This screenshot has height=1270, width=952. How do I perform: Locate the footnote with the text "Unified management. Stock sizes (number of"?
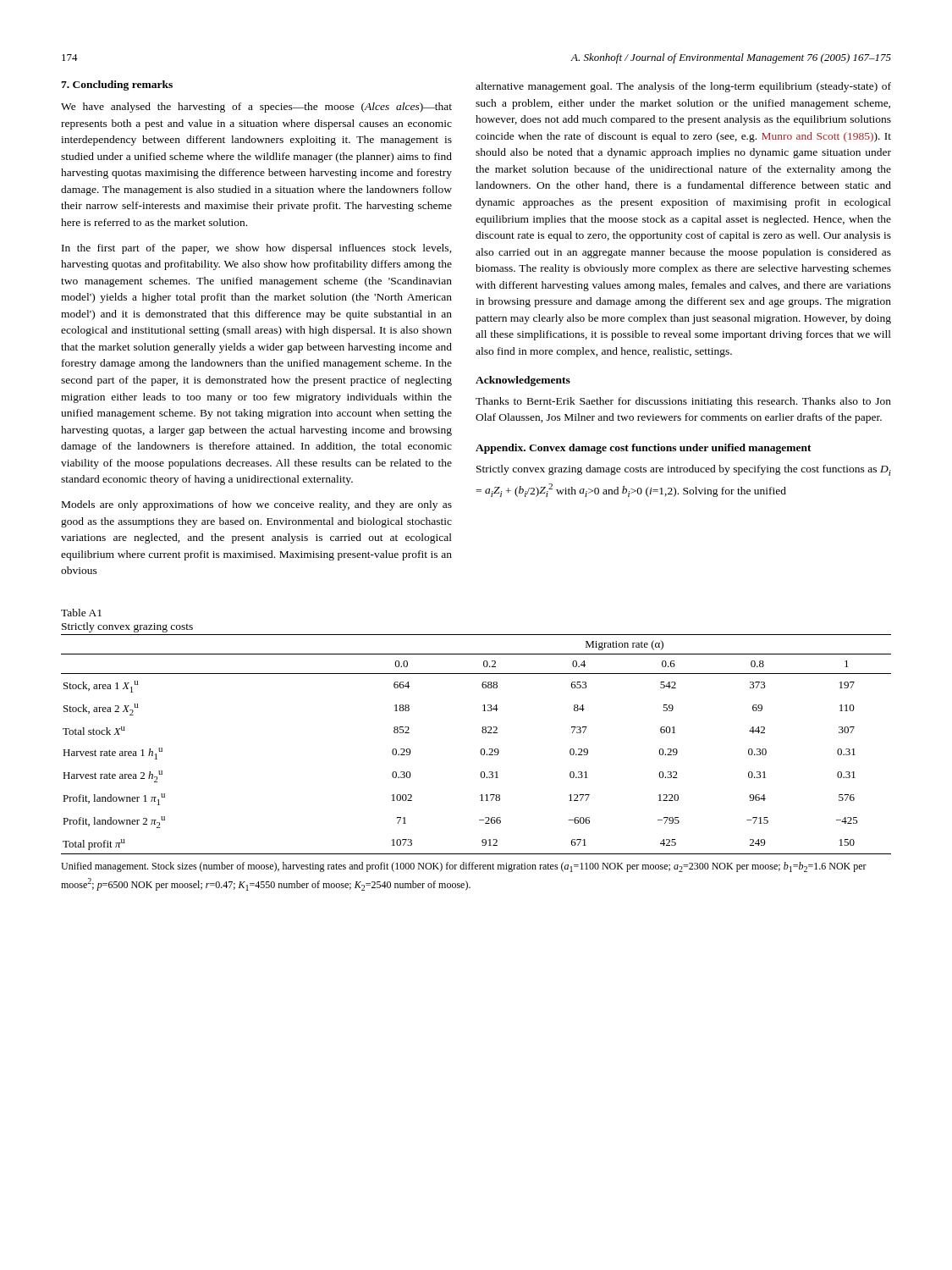464,877
